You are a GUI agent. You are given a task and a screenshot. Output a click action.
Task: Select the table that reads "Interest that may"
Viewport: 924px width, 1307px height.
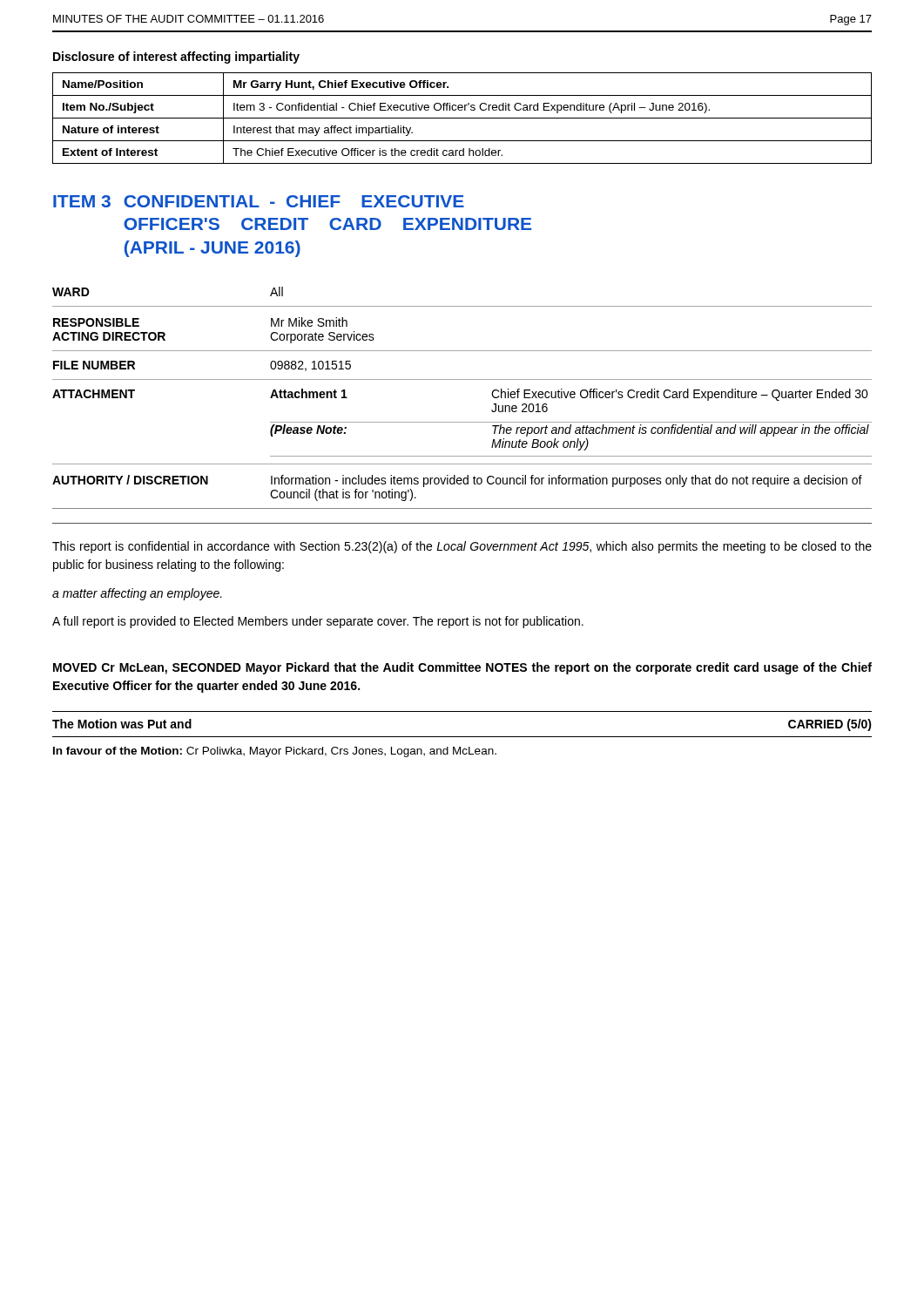(x=462, y=118)
